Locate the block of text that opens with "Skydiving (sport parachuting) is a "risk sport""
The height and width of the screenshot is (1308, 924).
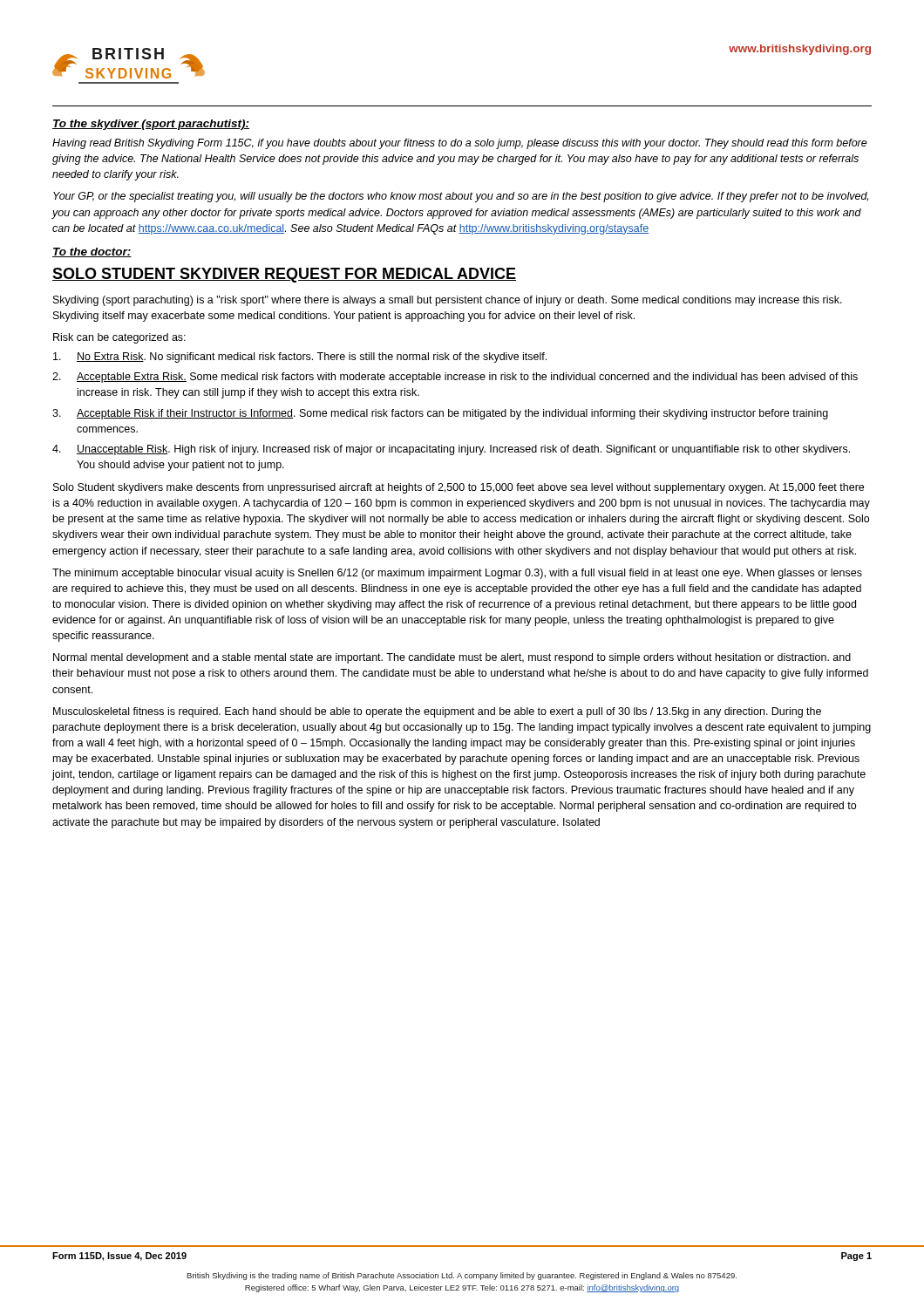click(x=447, y=308)
